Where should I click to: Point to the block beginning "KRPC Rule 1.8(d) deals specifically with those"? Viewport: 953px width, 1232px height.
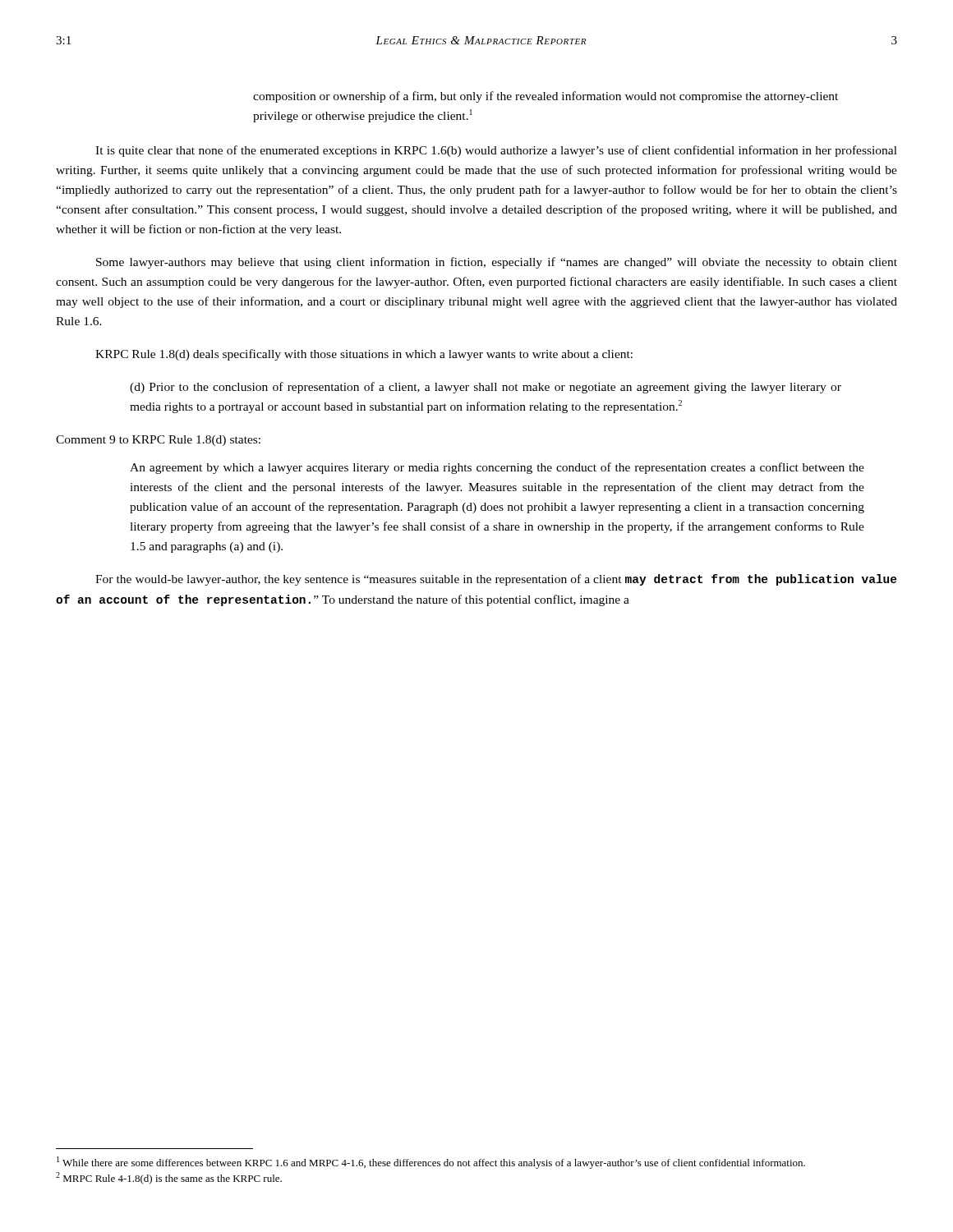click(x=364, y=354)
